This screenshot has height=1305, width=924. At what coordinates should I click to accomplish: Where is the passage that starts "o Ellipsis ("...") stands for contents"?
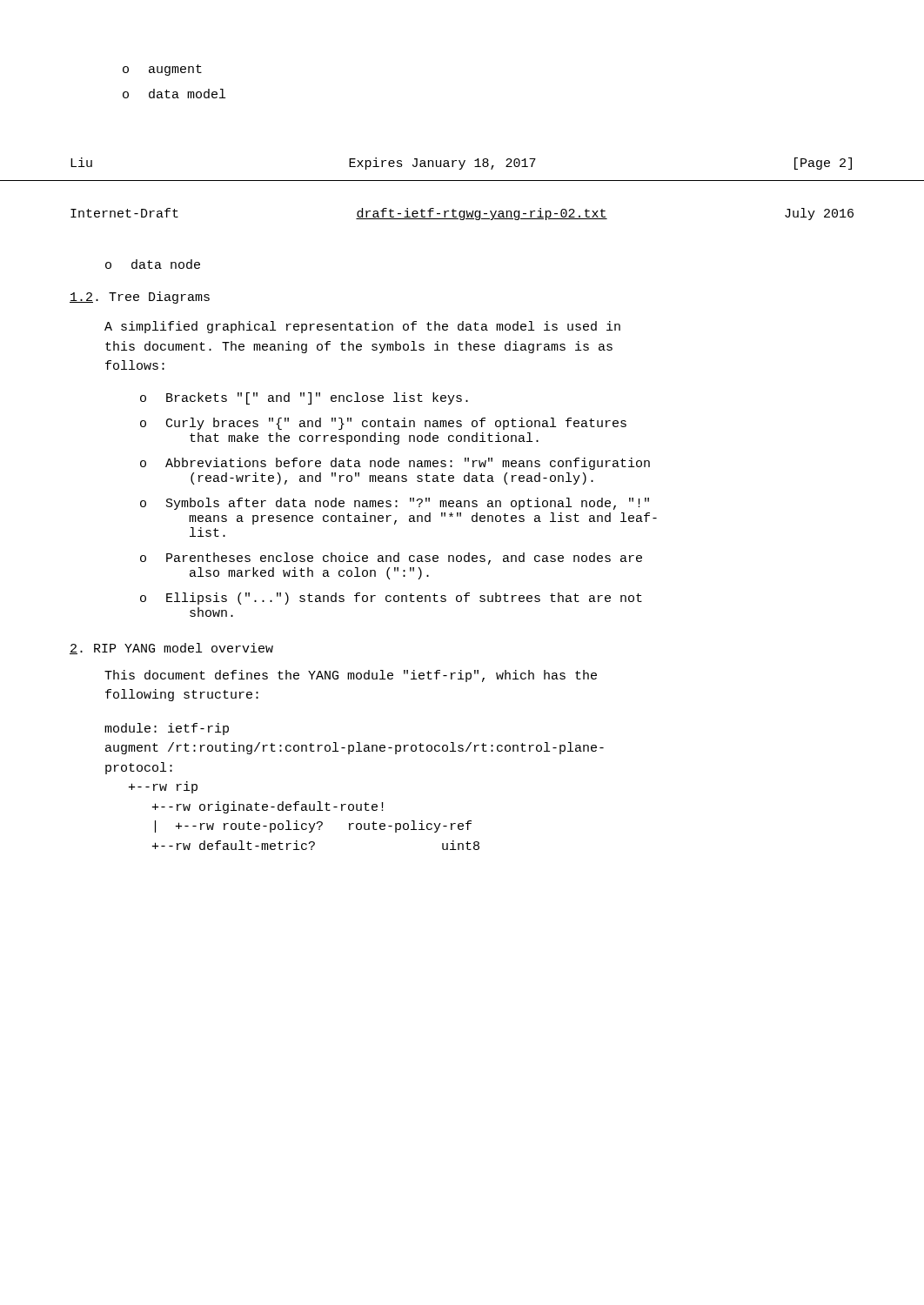point(497,606)
